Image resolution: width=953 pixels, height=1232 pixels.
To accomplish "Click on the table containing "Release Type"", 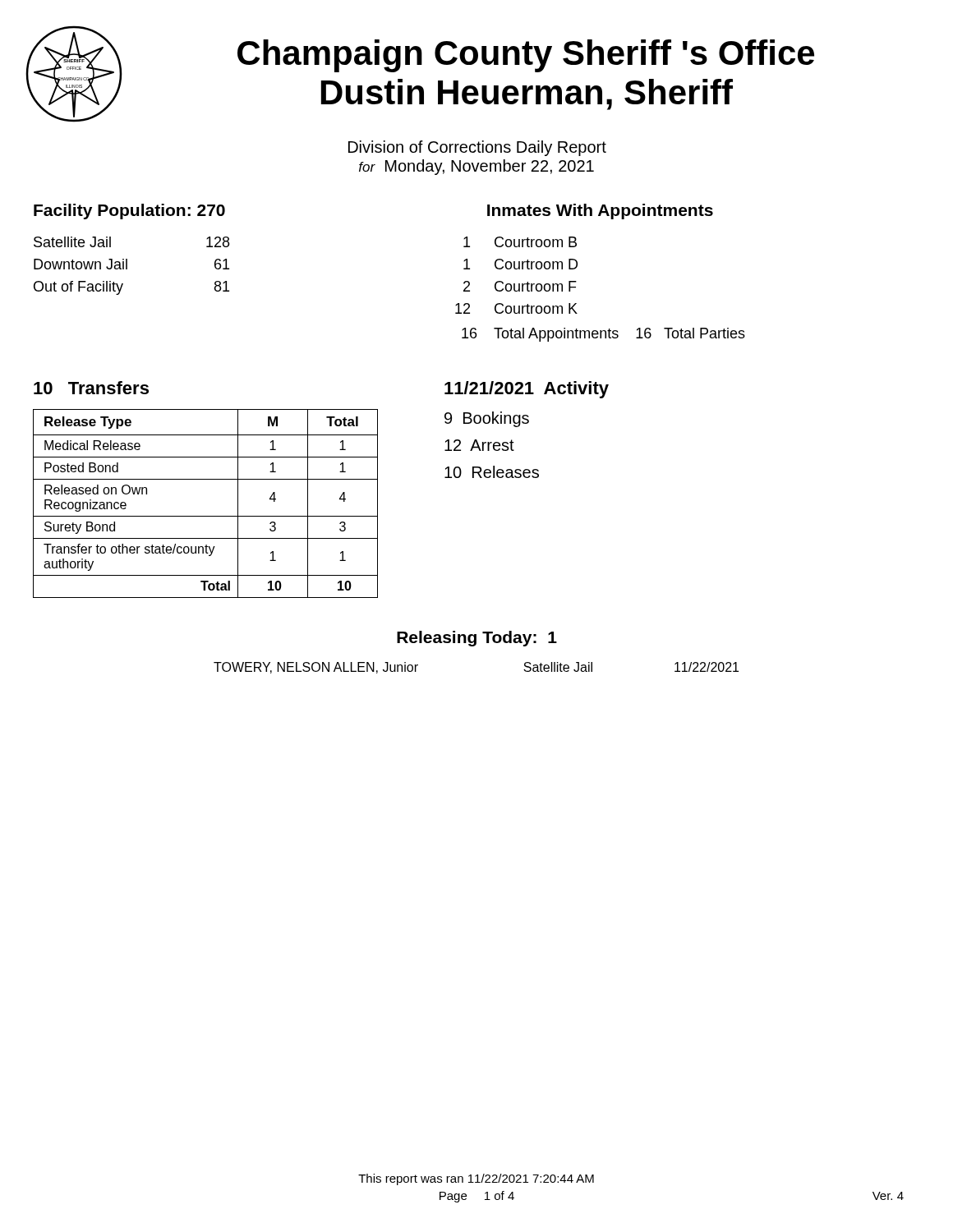I will pos(222,503).
